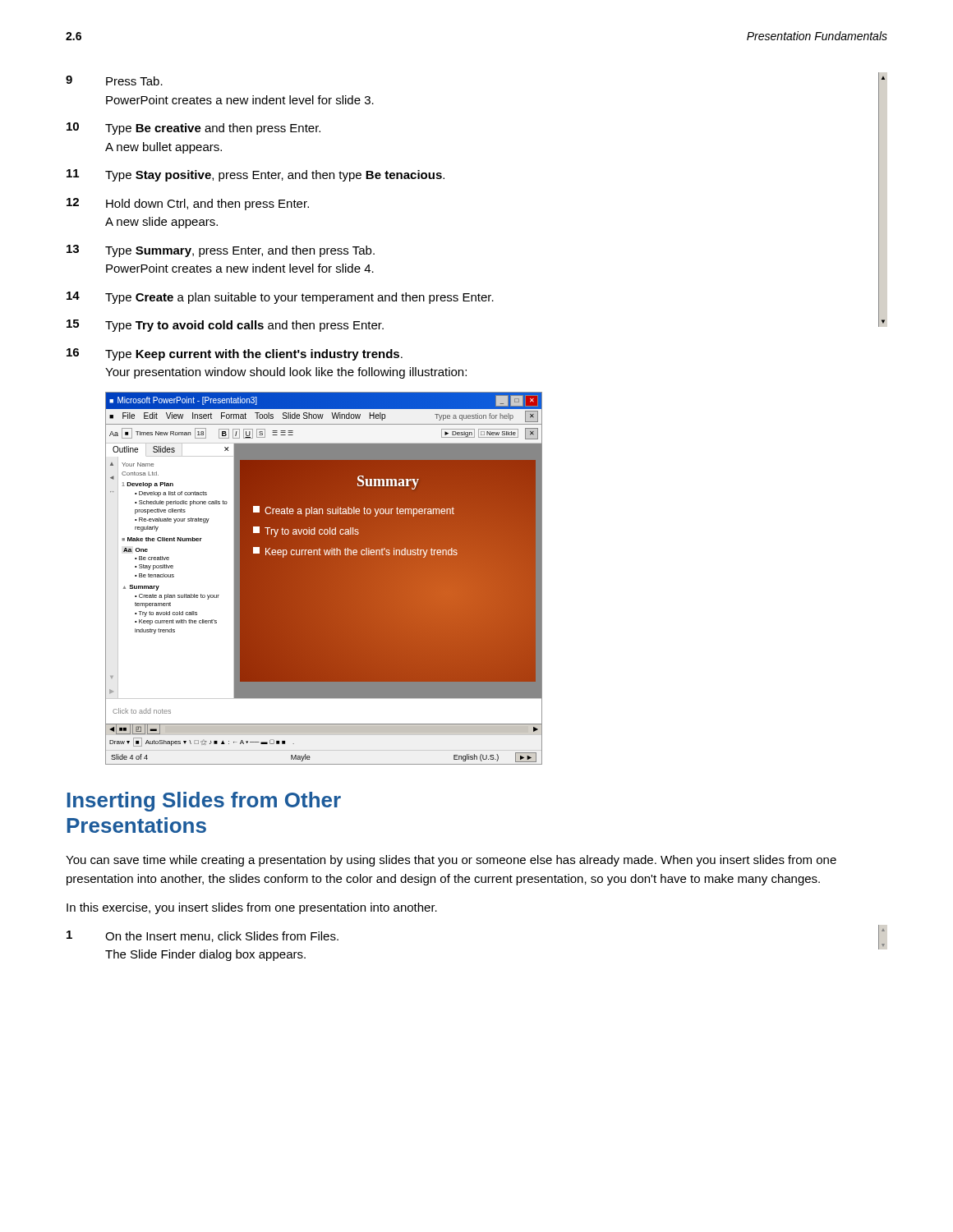The height and width of the screenshot is (1232, 953).
Task: Locate the block of text that opens with "10 Type Be creative and"
Action: [x=194, y=138]
